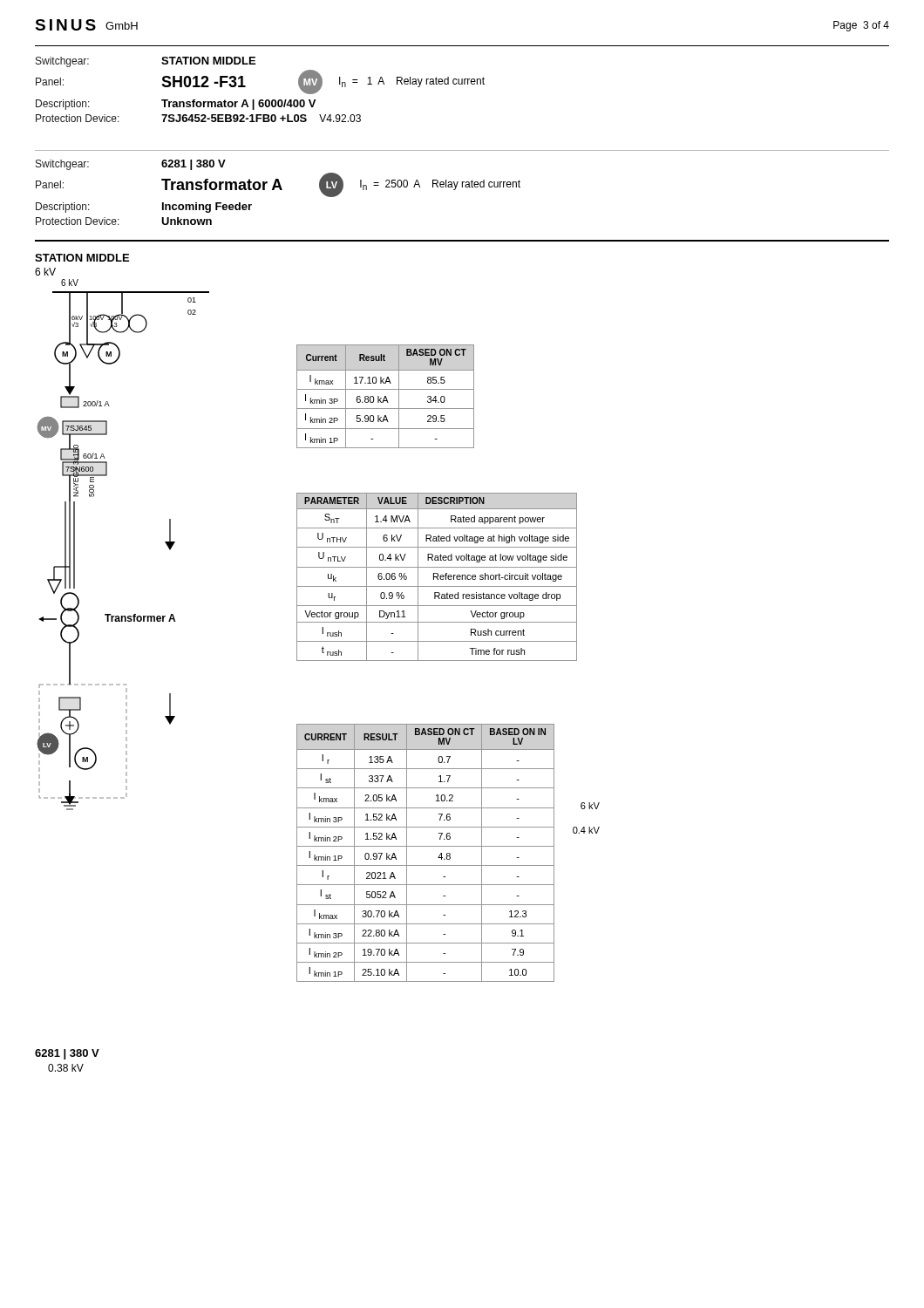Image resolution: width=924 pixels, height=1308 pixels.
Task: Select the text that says "38 kV"
Action: [66, 1068]
